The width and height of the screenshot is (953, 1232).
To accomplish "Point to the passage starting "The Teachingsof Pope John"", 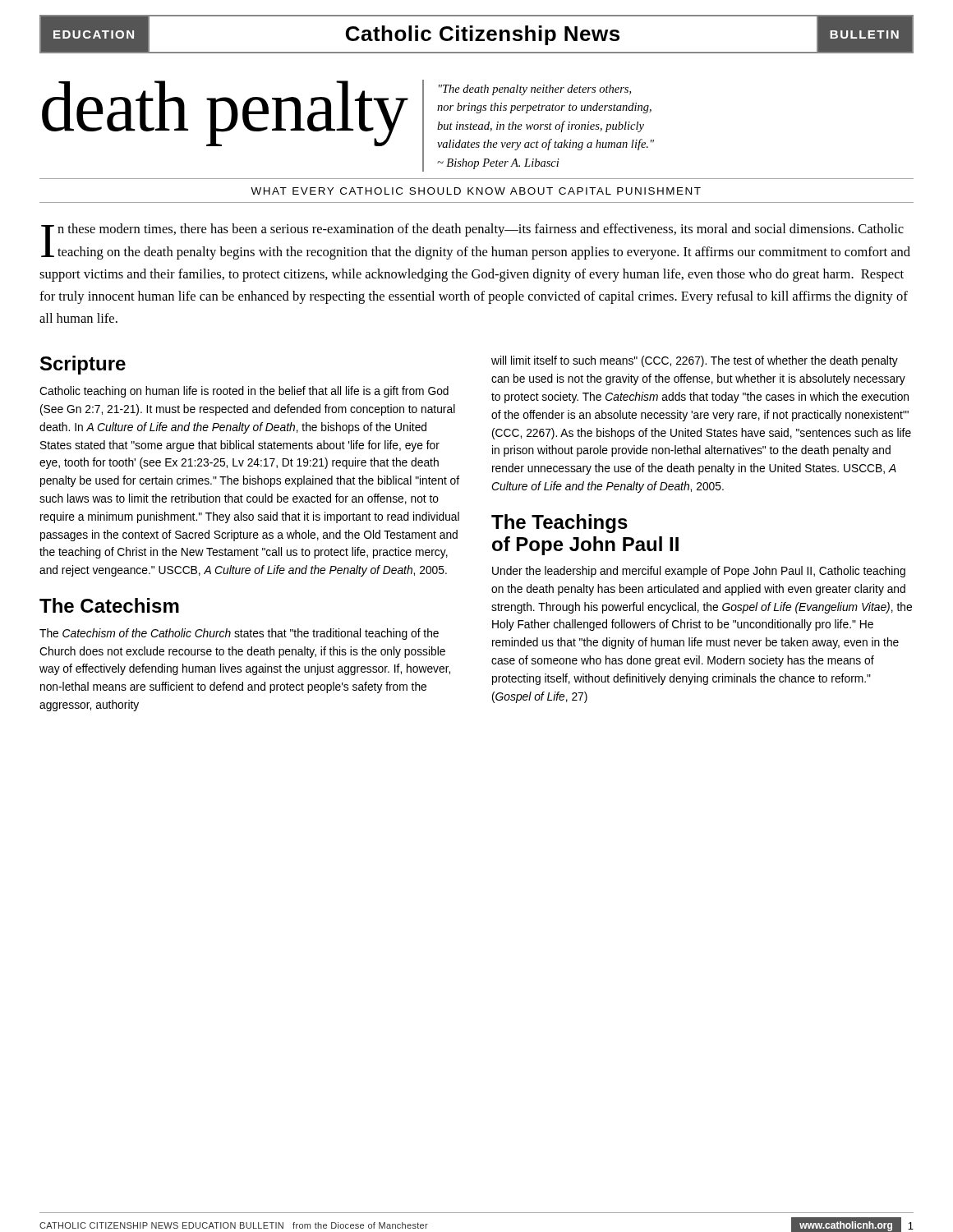I will 585,533.
